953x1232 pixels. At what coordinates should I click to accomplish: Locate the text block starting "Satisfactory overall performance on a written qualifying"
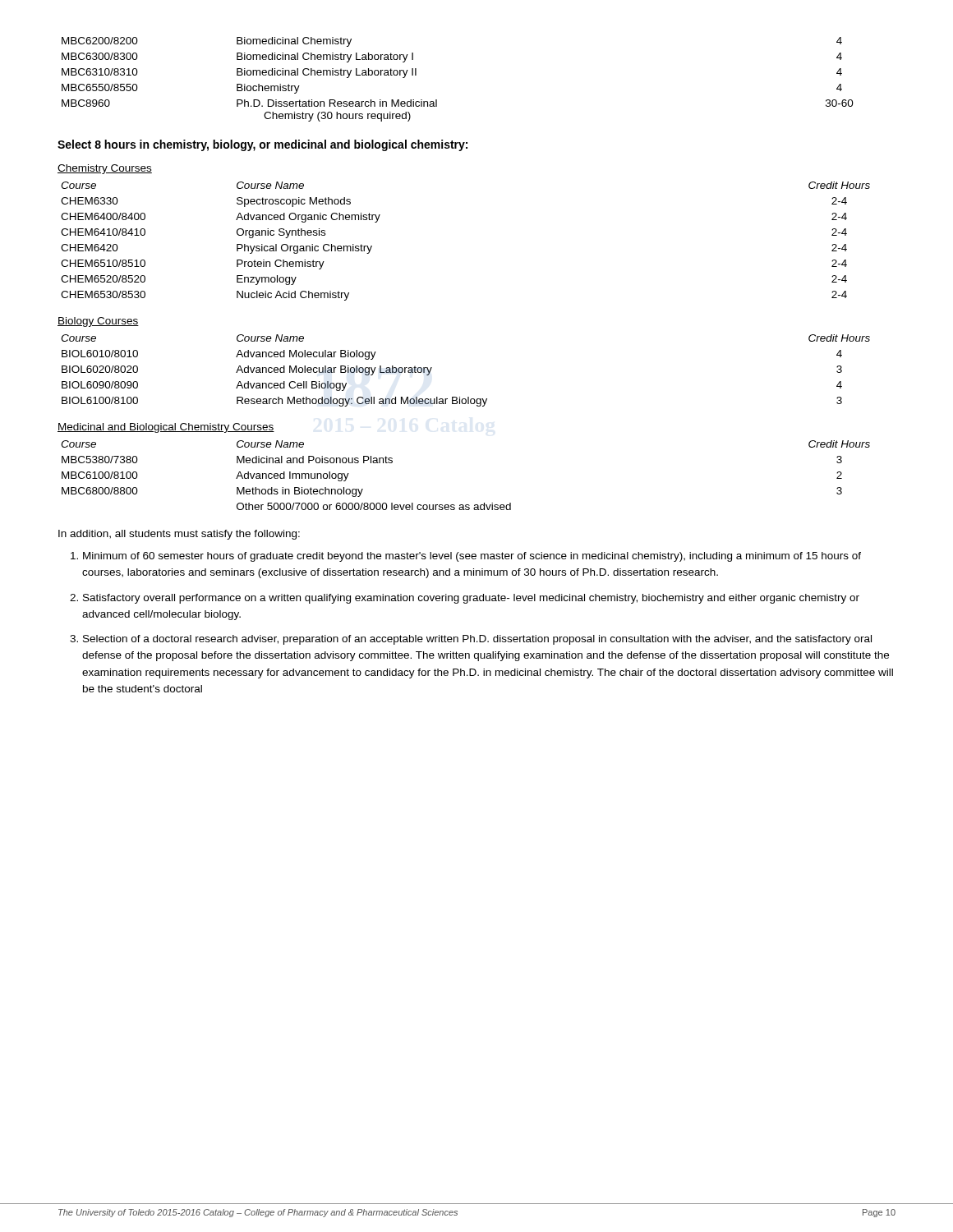tap(471, 605)
